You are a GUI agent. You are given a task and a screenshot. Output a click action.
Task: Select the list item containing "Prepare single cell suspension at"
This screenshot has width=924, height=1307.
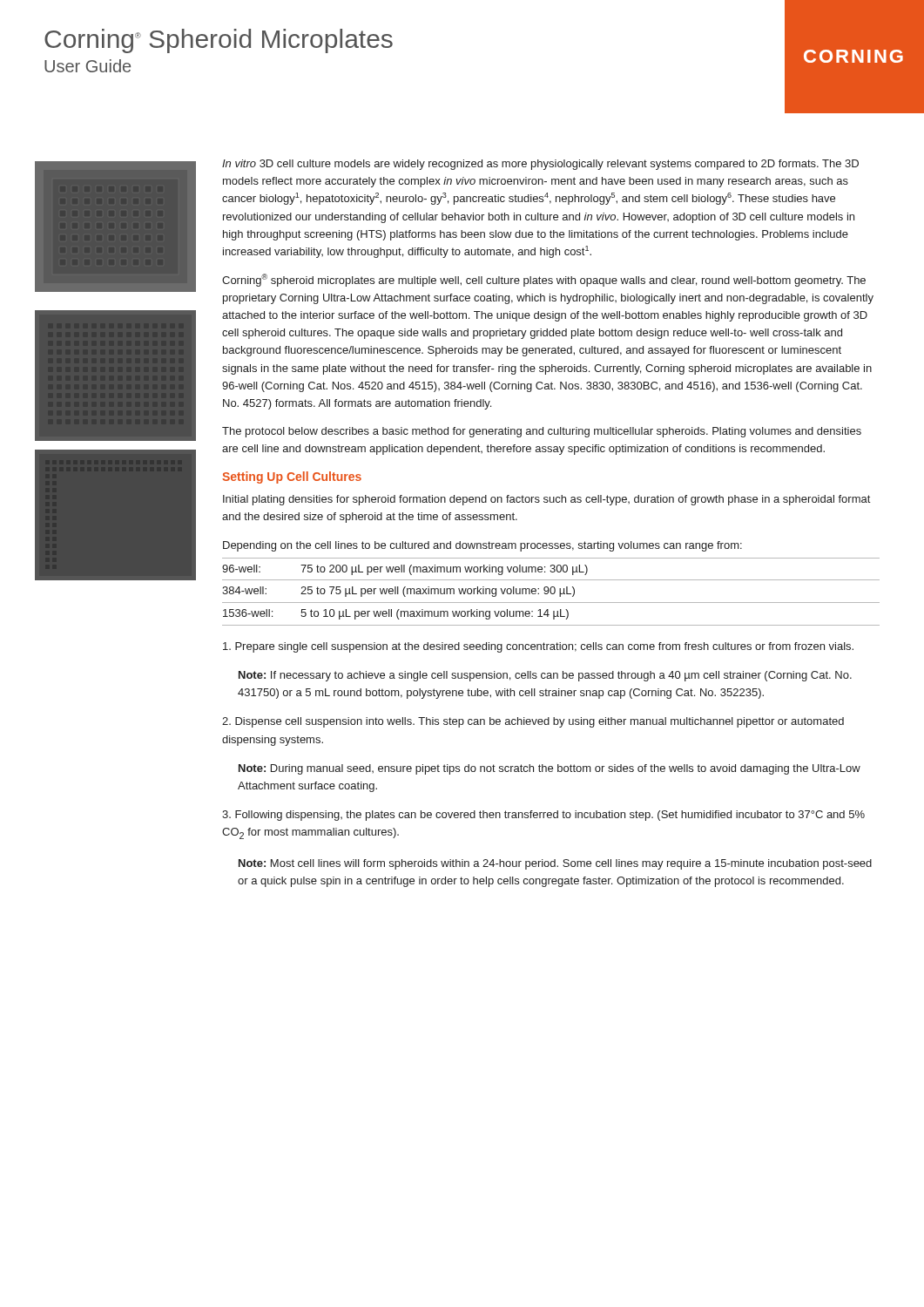[551, 670]
